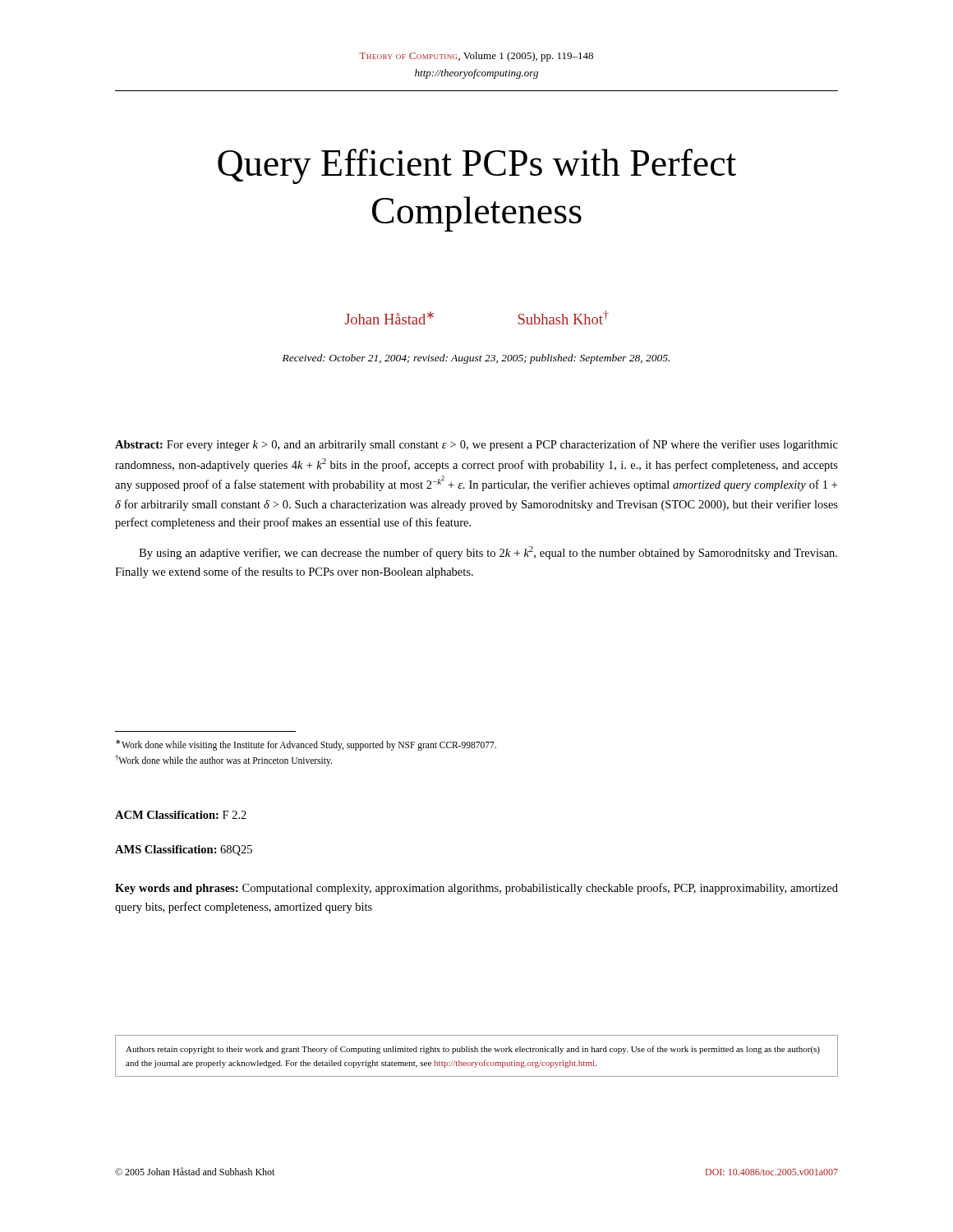Navigate to the passage starting "ACM Classification: F 2.2"

181,815
